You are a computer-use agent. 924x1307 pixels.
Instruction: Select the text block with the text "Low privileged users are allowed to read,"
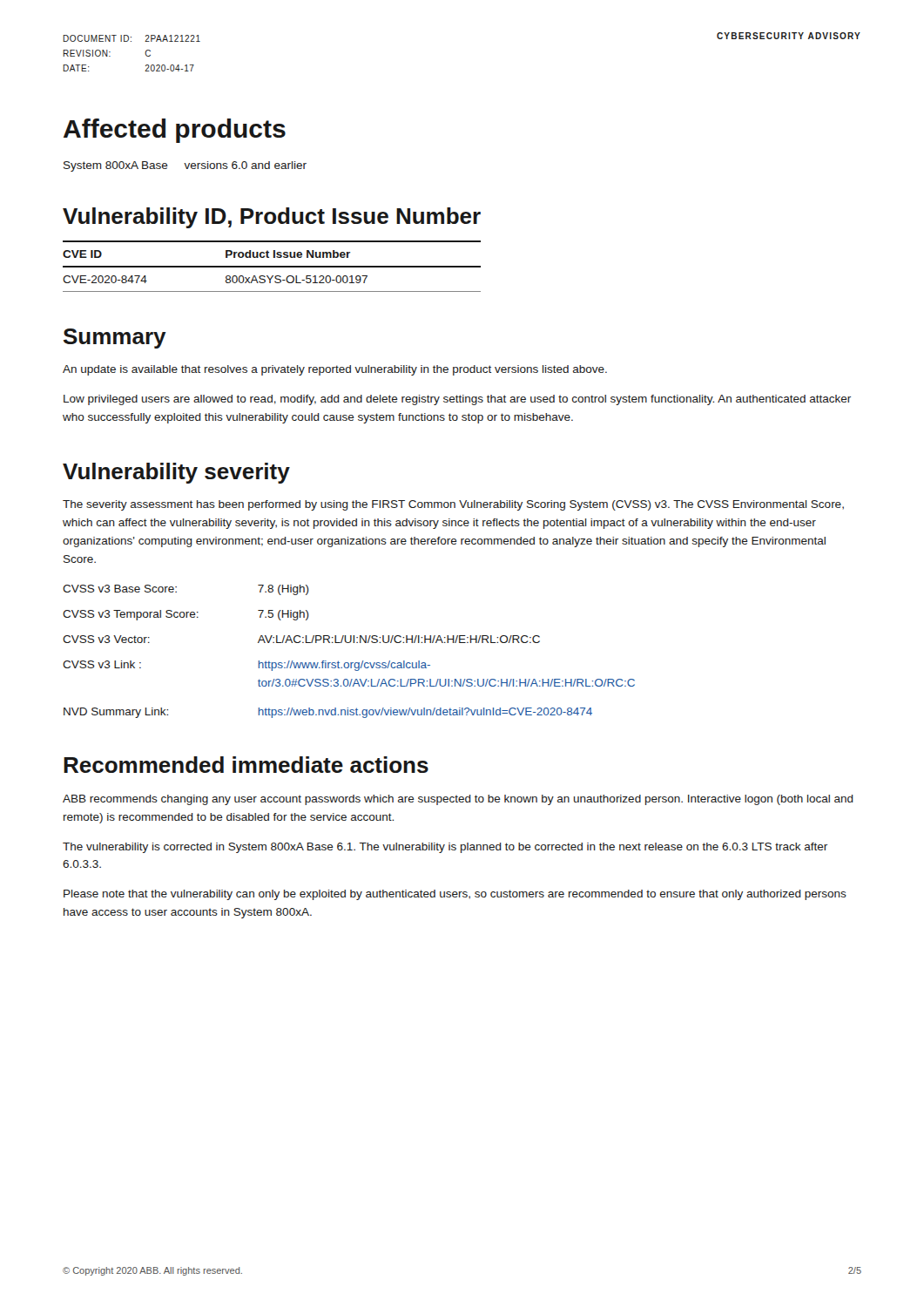(462, 409)
